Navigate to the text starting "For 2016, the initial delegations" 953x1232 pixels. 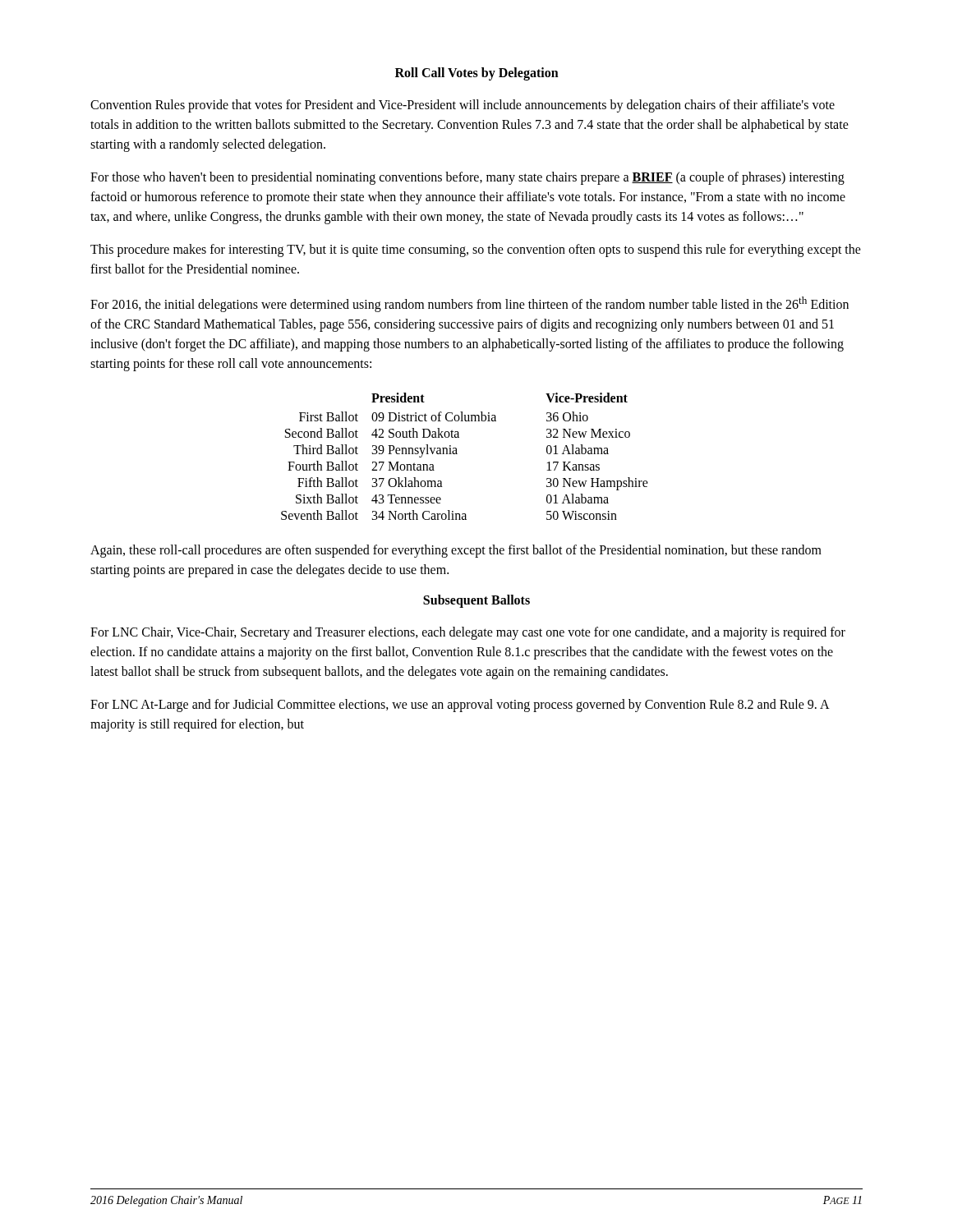pos(470,332)
